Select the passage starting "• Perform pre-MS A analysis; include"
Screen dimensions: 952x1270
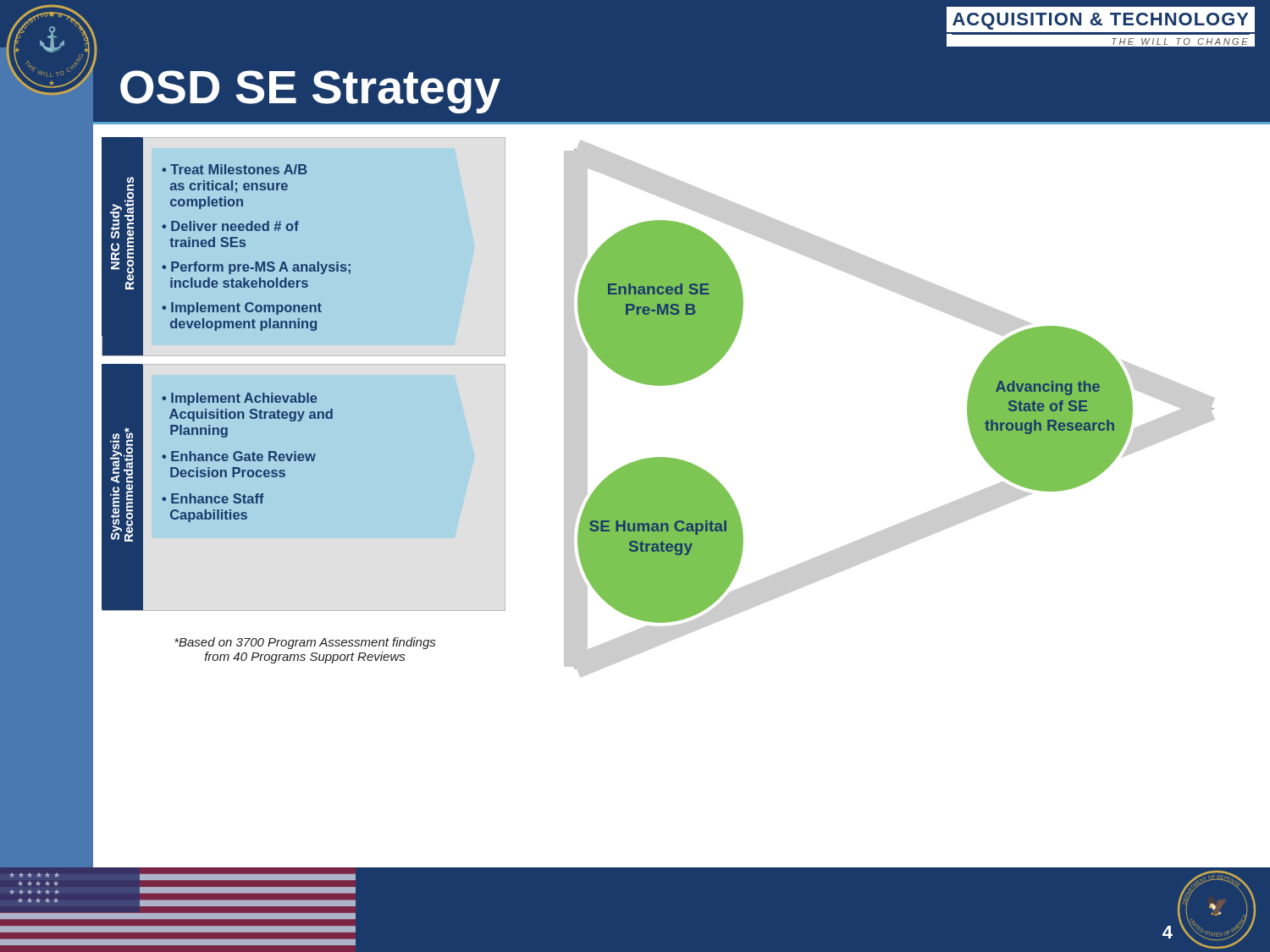[x=257, y=275]
